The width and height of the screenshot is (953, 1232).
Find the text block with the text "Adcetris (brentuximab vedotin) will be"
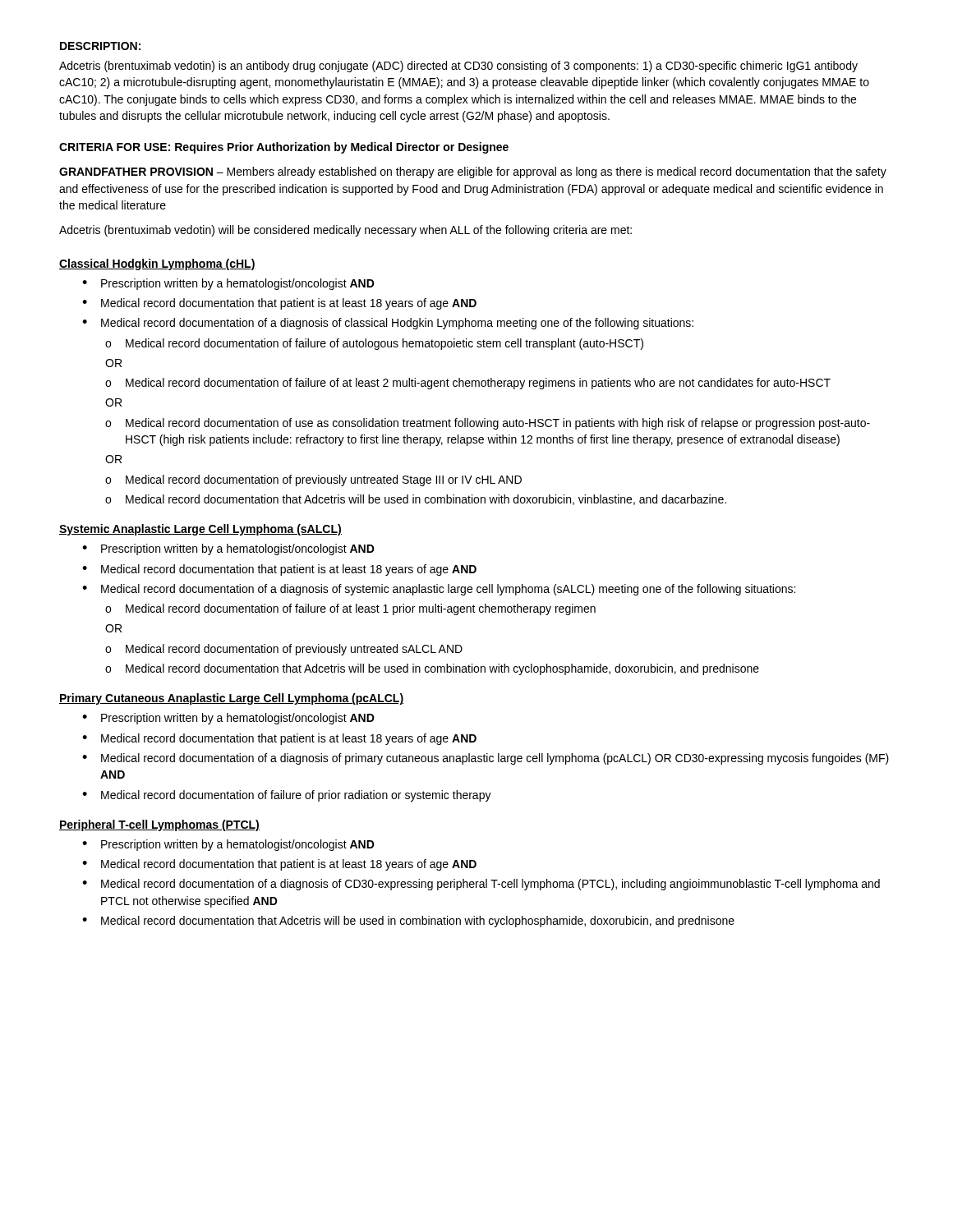click(x=346, y=230)
